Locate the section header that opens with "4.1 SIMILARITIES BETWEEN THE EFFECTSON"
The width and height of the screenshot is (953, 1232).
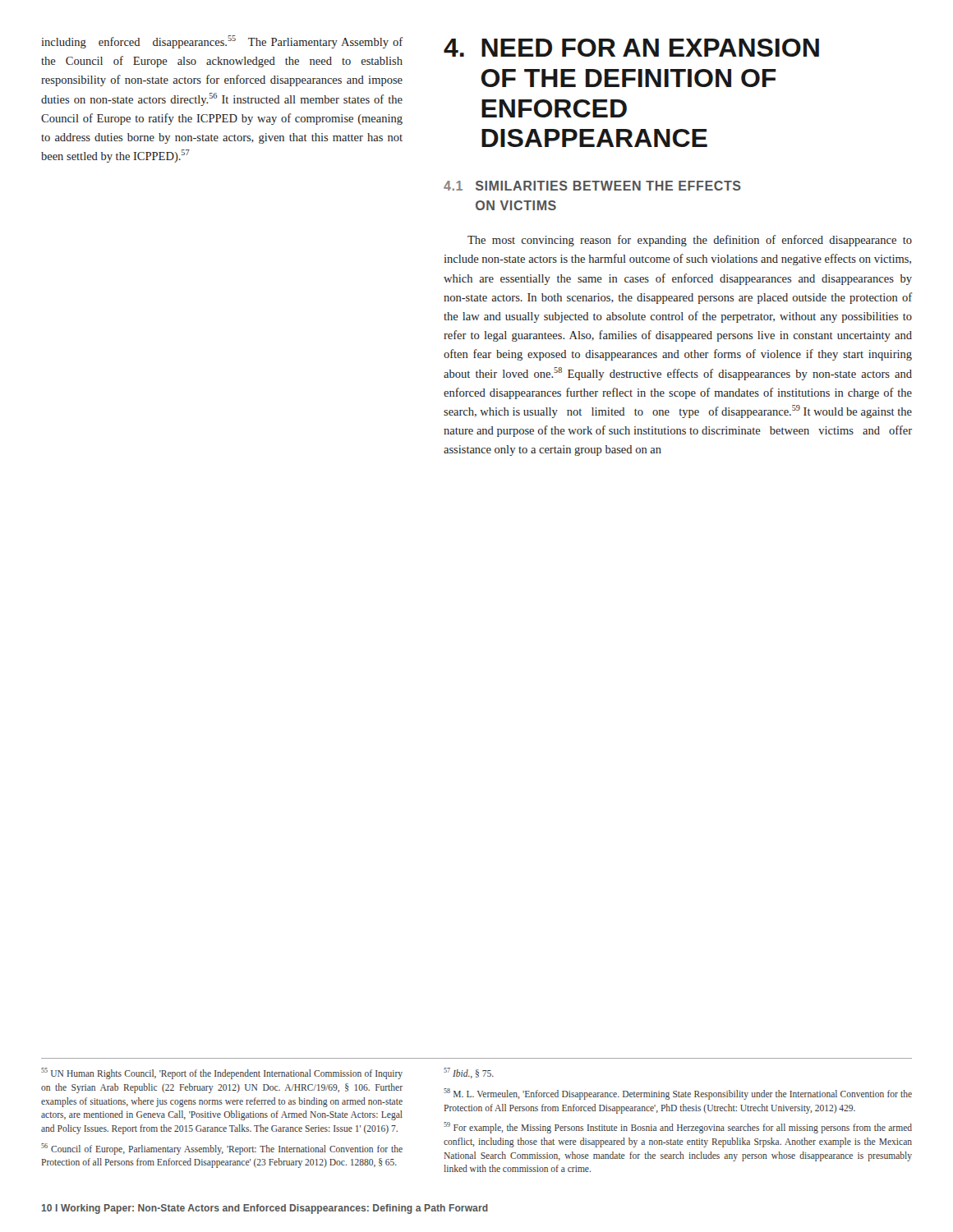tap(678, 197)
